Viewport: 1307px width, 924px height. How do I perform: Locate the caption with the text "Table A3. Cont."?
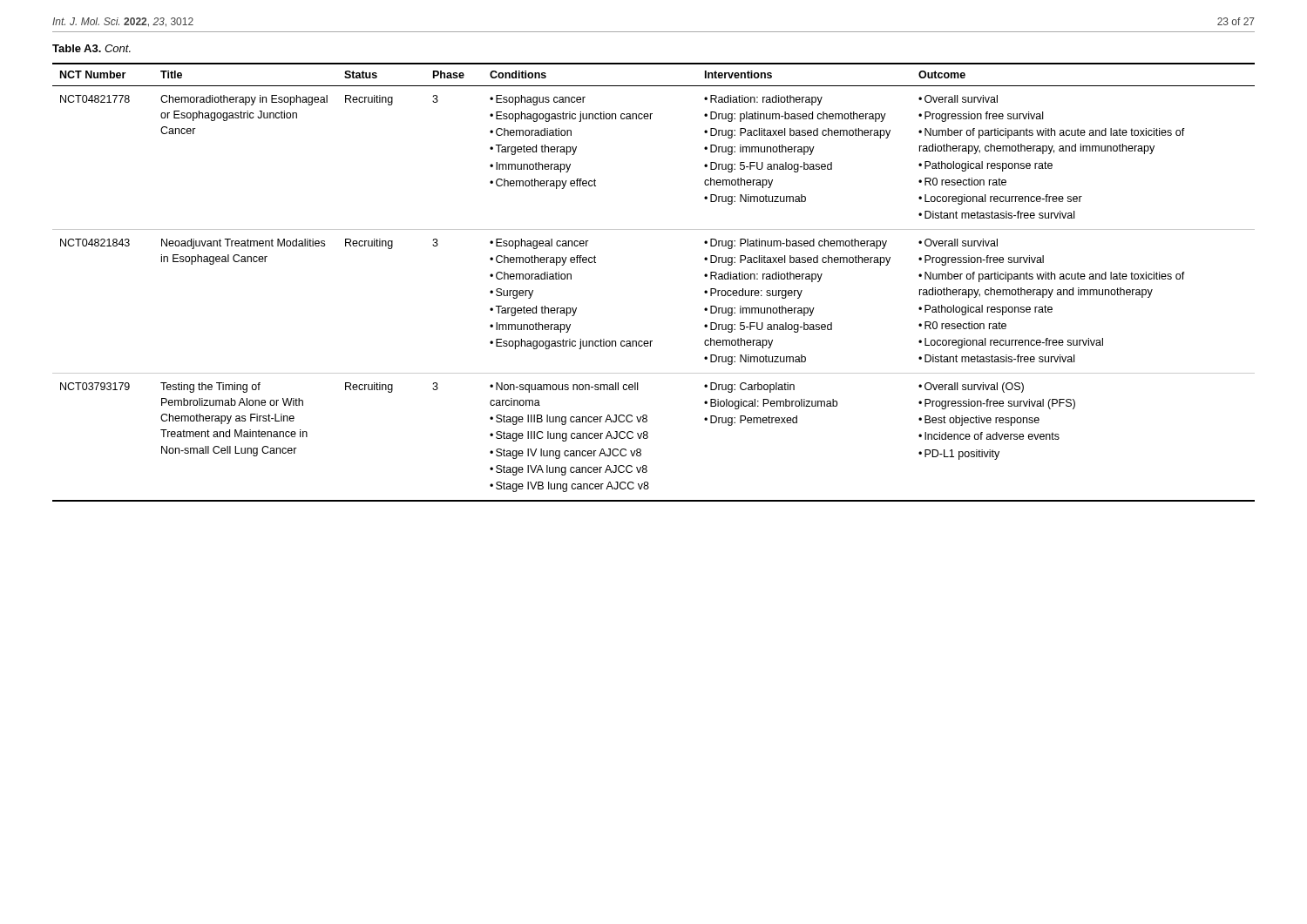click(92, 48)
